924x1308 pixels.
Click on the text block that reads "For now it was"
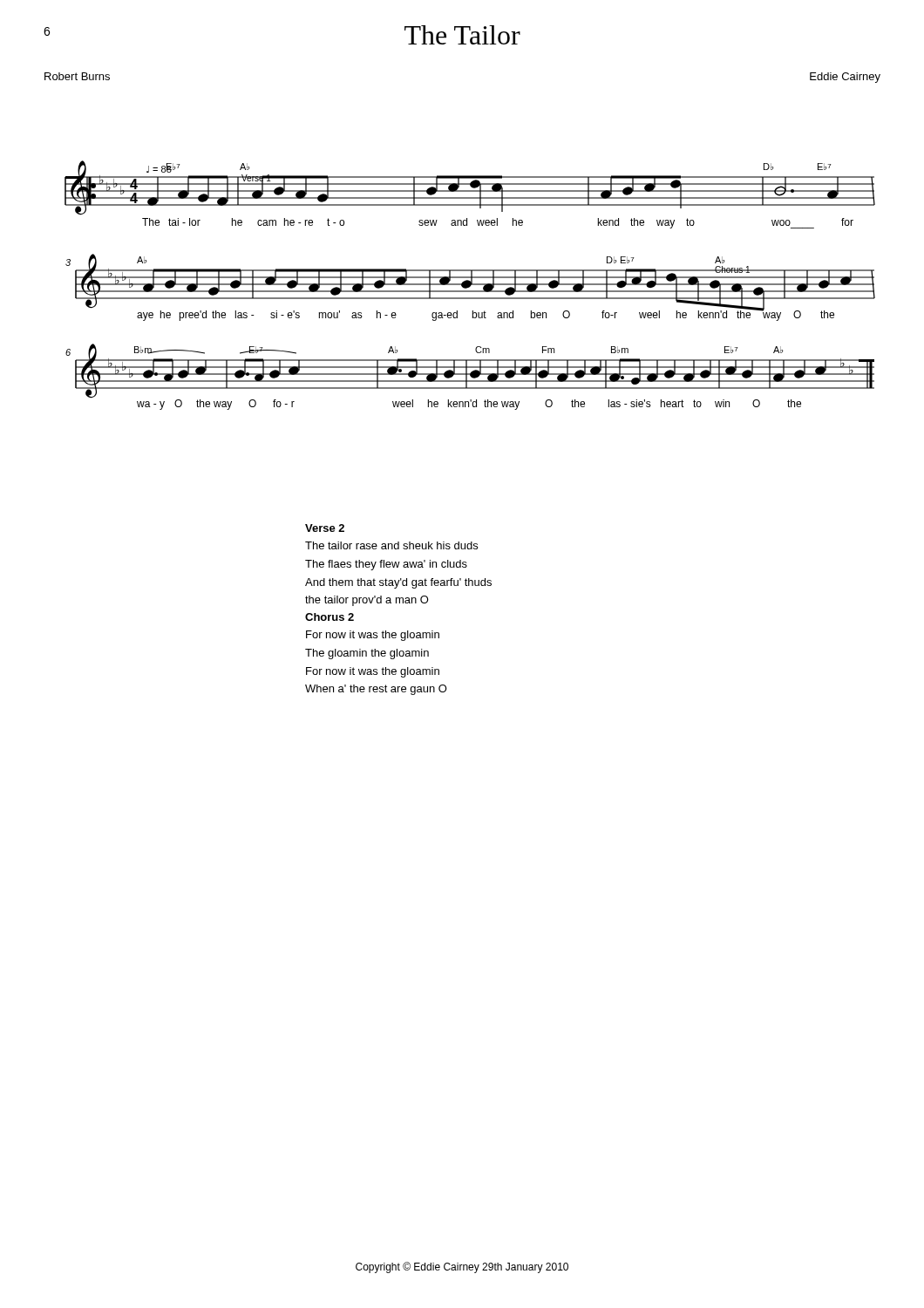click(x=376, y=662)
